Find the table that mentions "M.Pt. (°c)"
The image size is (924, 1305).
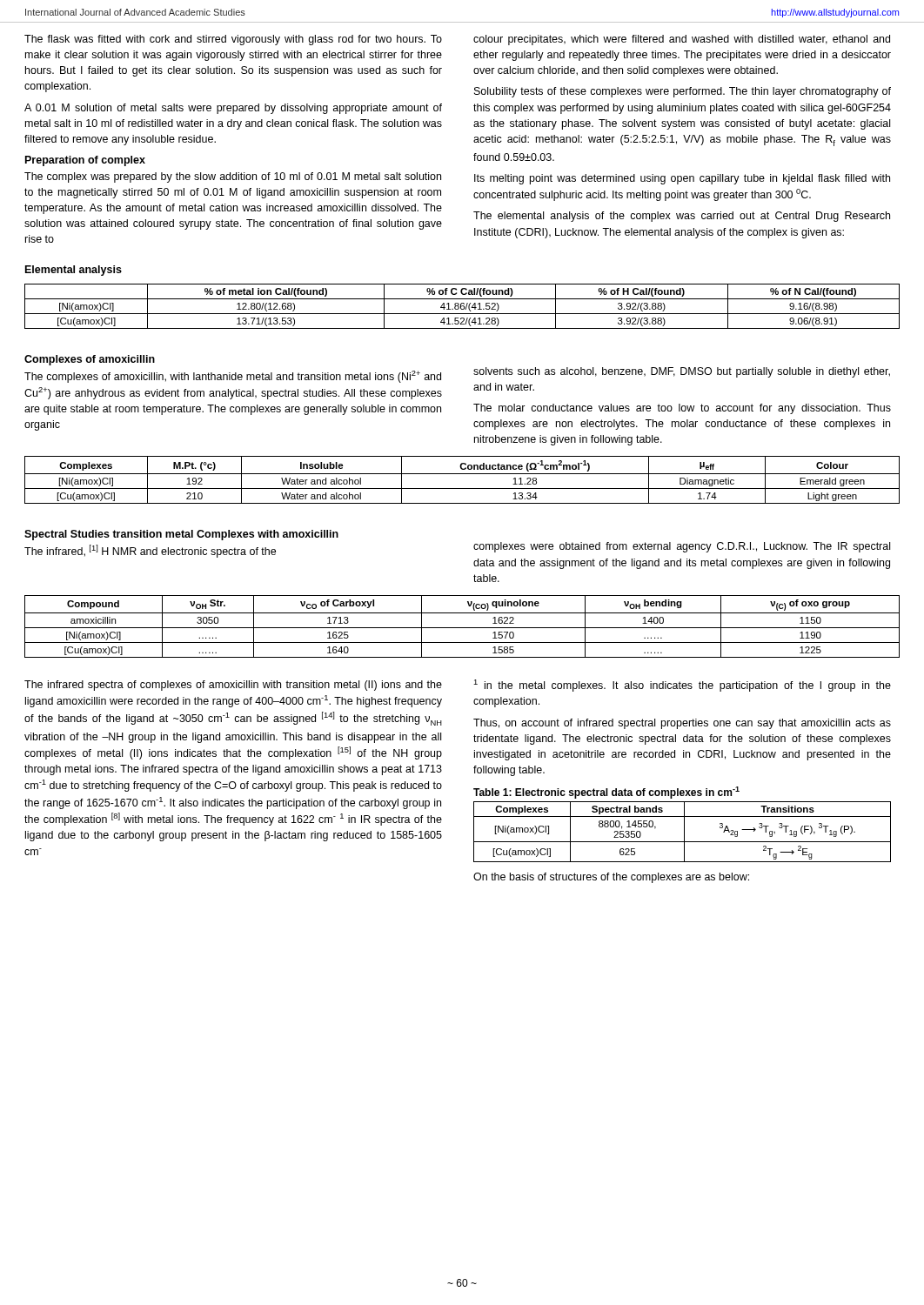pos(462,481)
